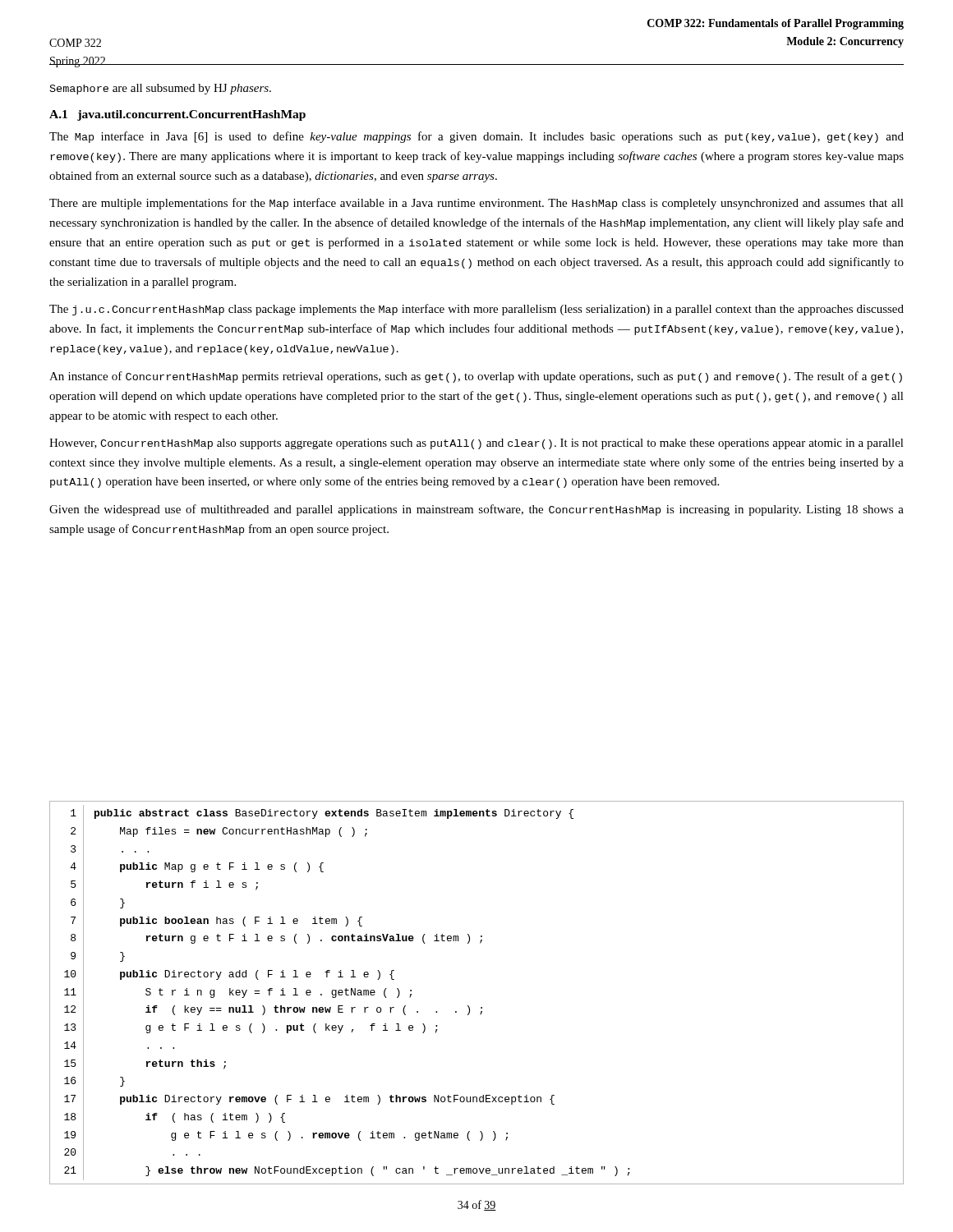Select the block starting "However, ConcurrentHashMap also supports aggregate"
Screen dimensions: 1232x953
click(x=476, y=462)
